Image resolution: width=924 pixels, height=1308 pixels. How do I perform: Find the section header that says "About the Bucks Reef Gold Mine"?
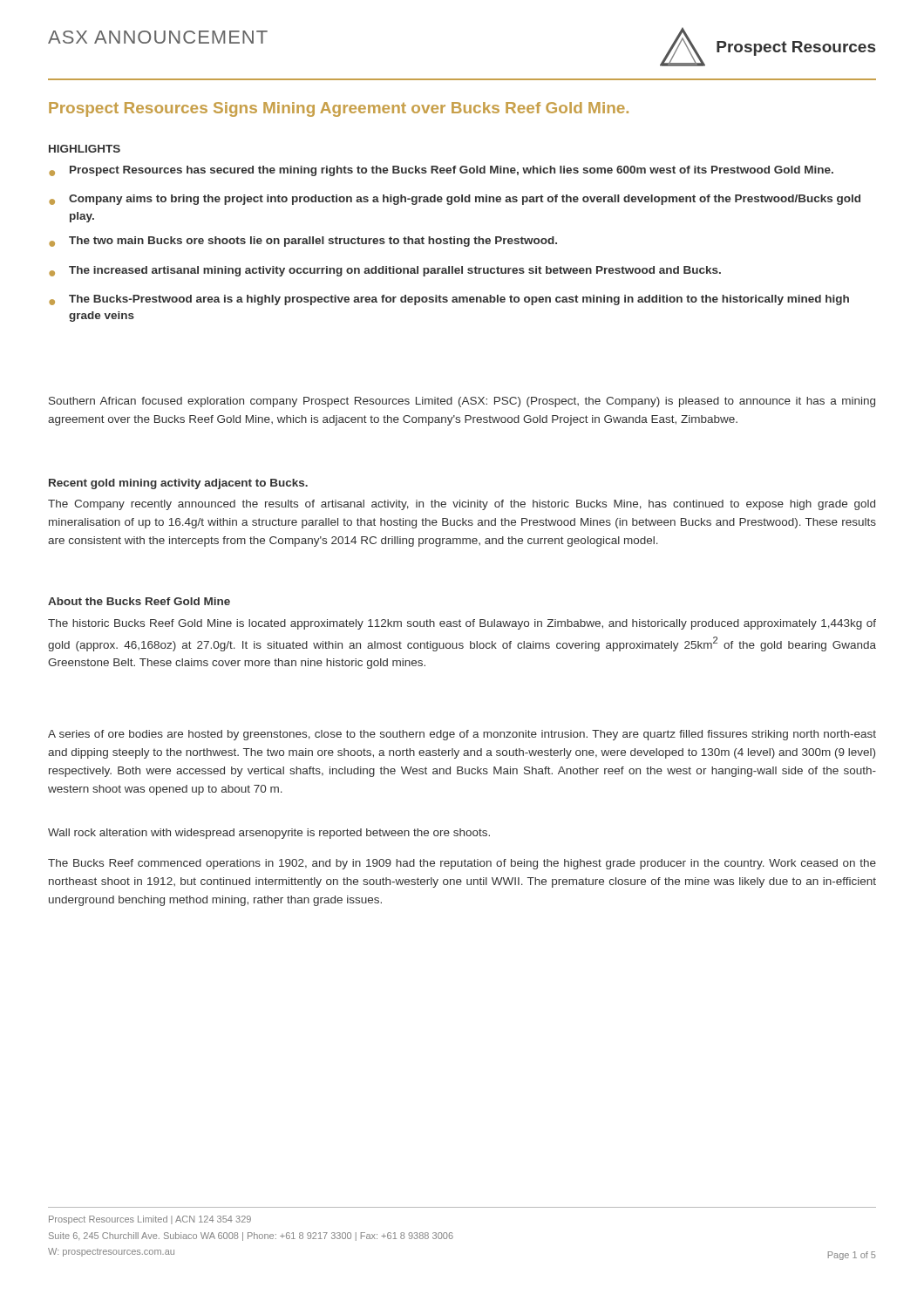tap(139, 601)
